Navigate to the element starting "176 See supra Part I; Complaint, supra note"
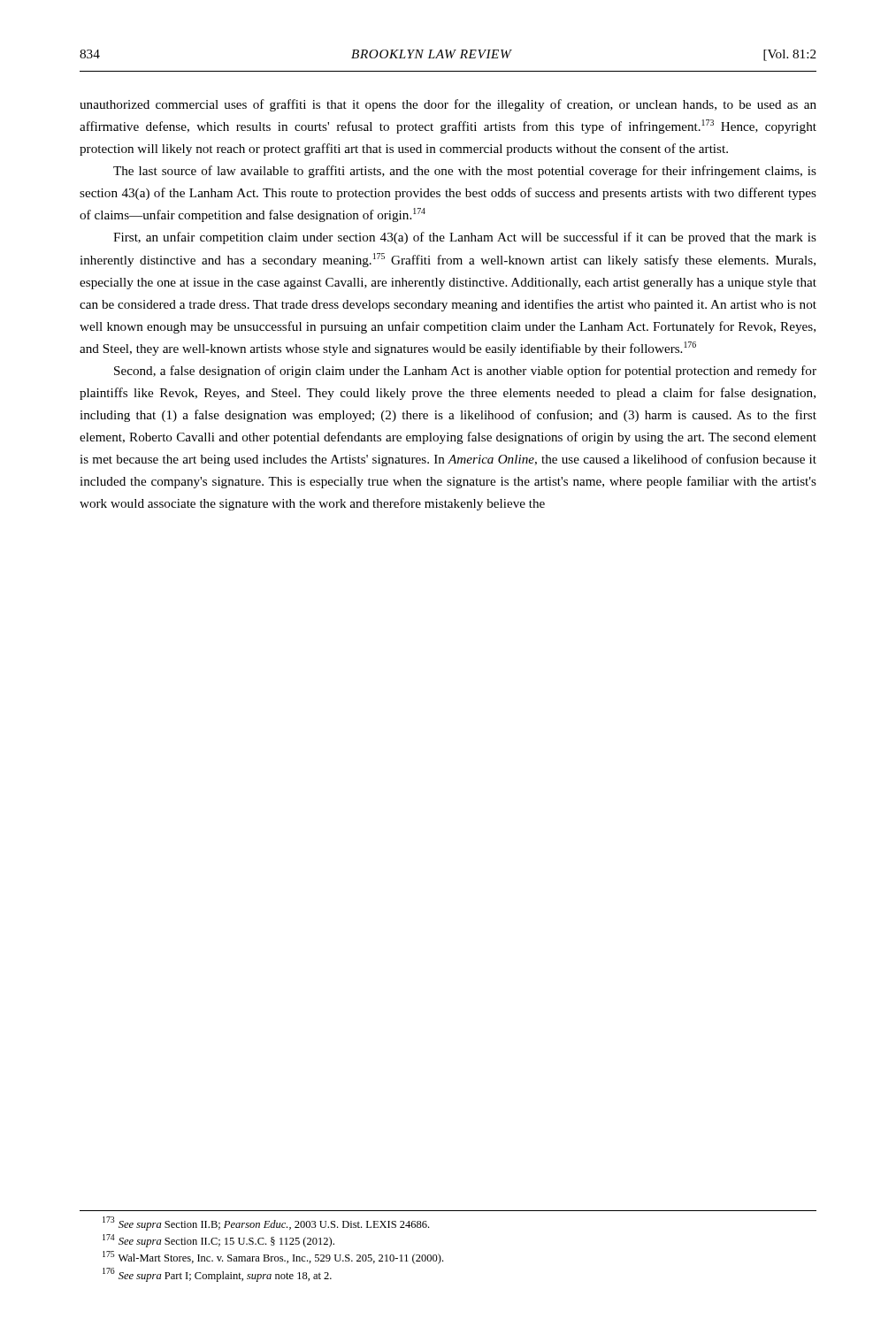 [x=217, y=1275]
